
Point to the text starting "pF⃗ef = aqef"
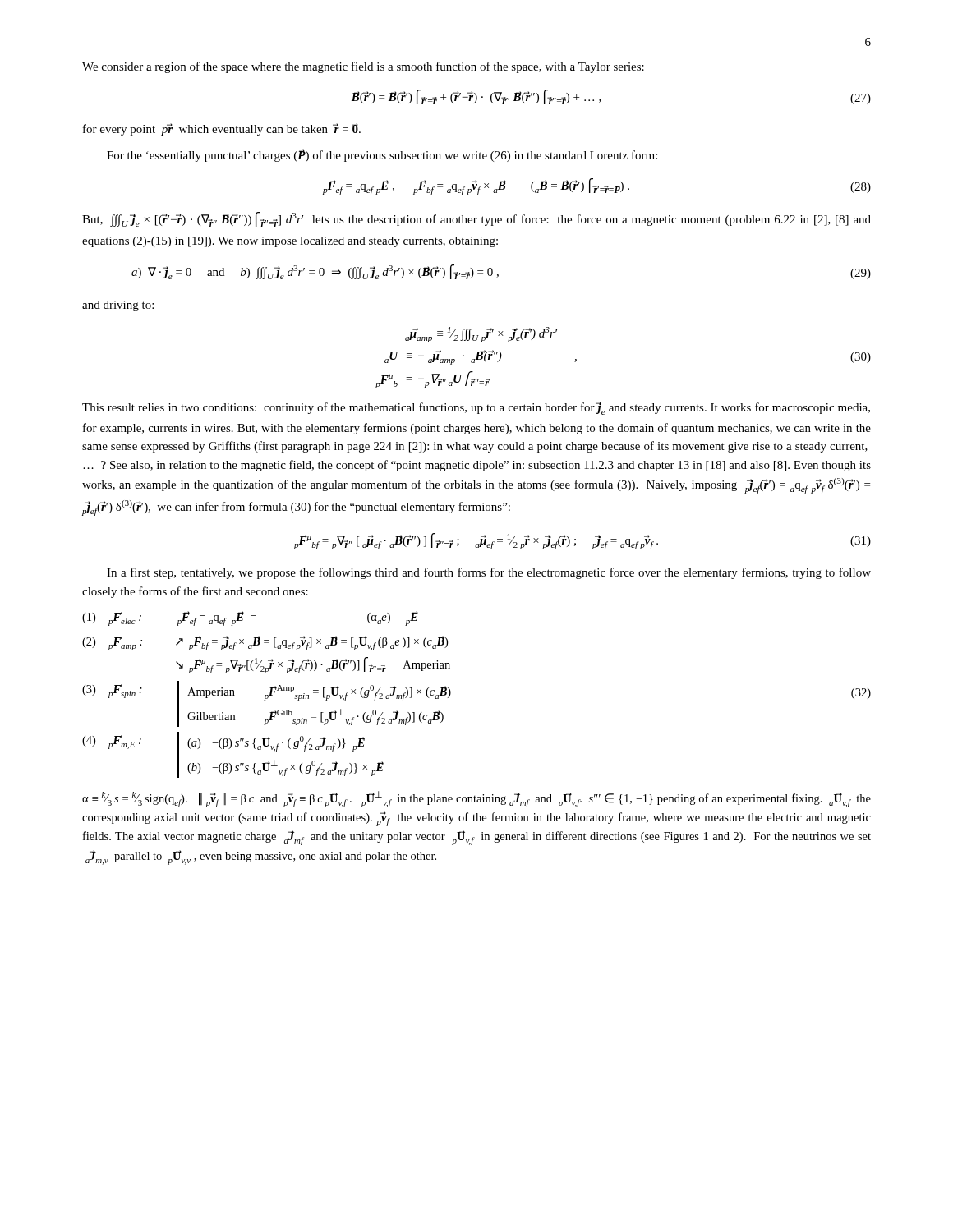pos(597,187)
